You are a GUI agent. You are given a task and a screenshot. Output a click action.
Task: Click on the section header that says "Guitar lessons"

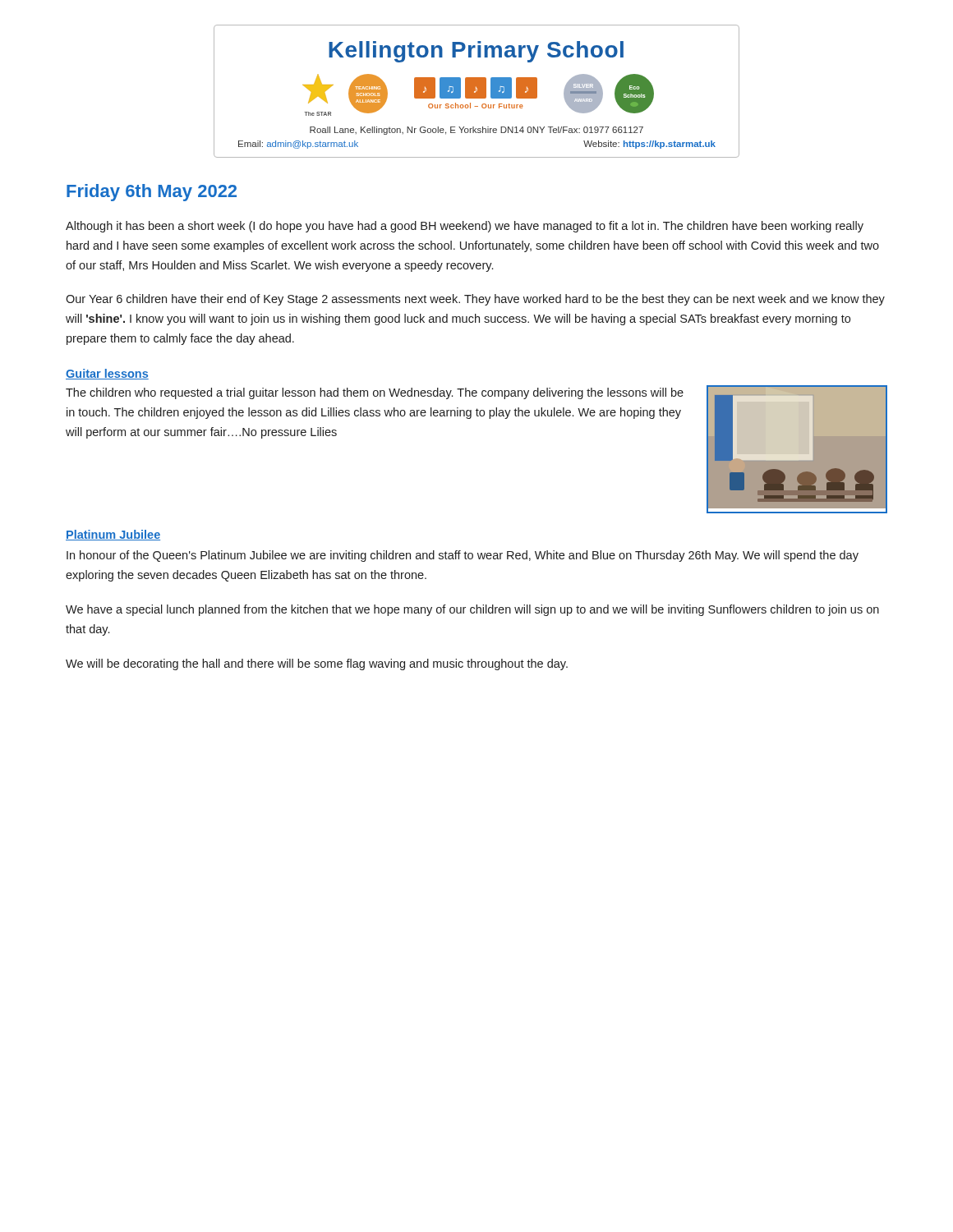[x=107, y=374]
